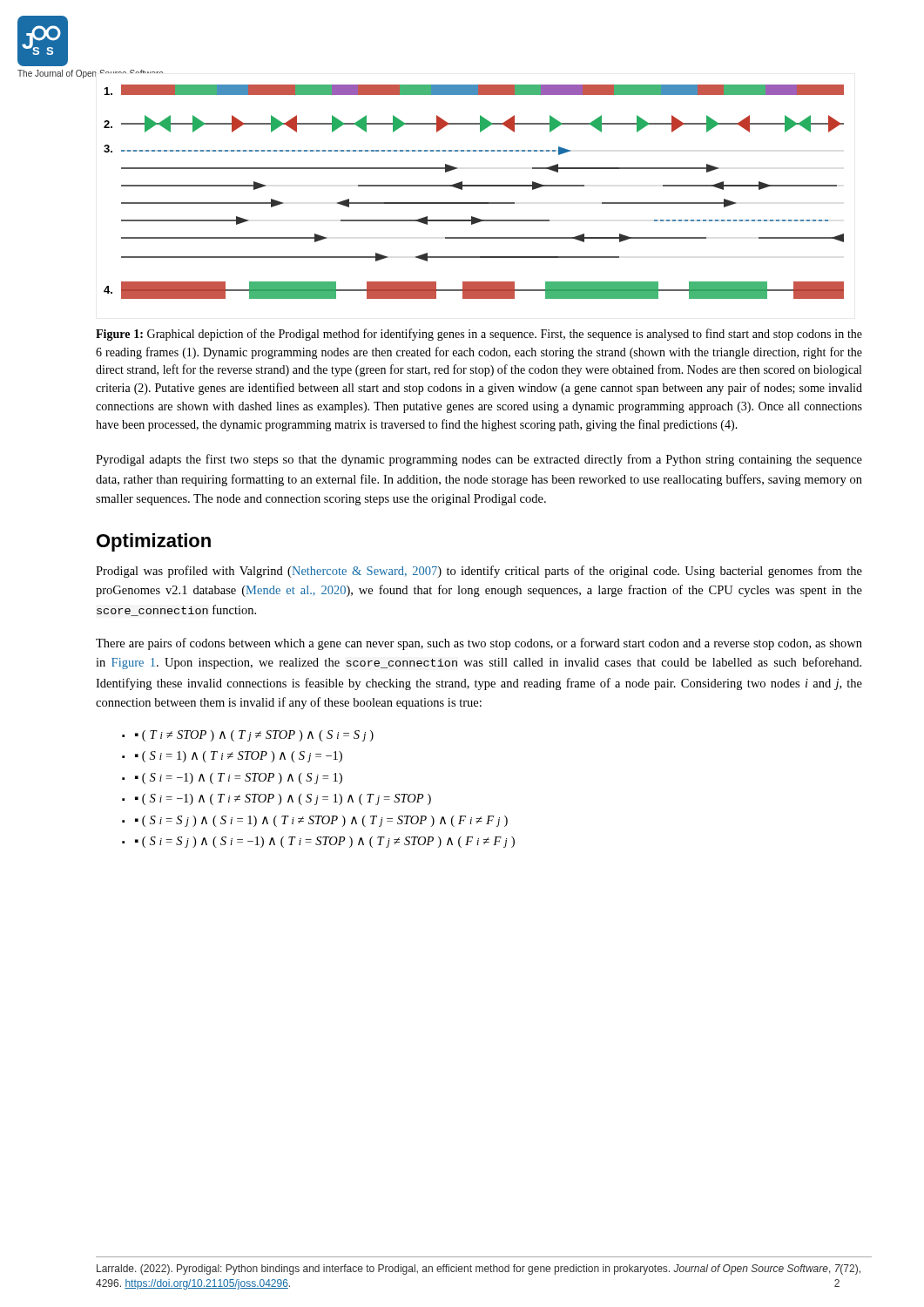Image resolution: width=924 pixels, height=1307 pixels.
Task: Click on the text block starting "Figure 1: Graphical depiction of"
Action: pos(479,379)
